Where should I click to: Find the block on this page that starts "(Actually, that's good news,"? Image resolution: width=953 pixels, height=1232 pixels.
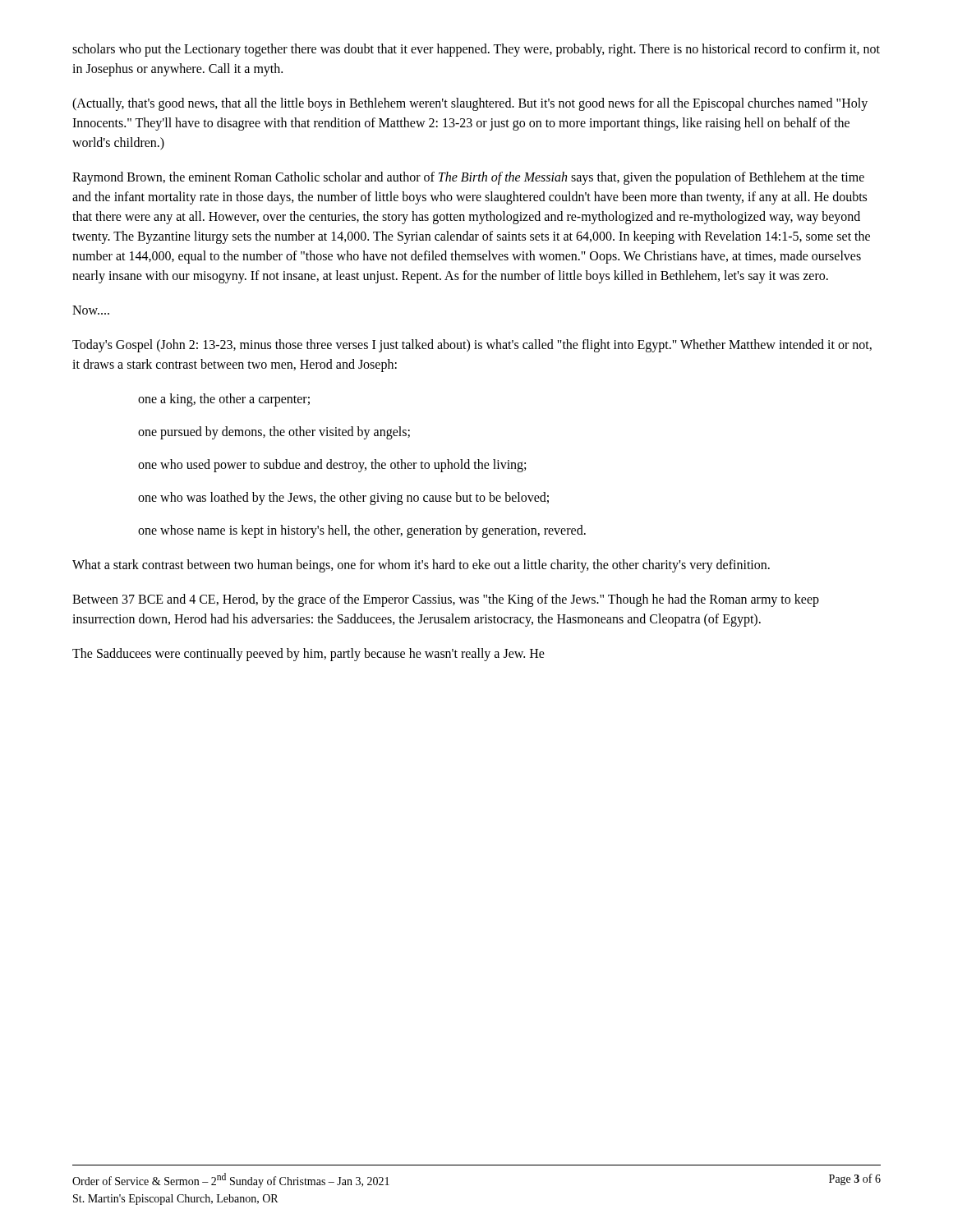470,123
